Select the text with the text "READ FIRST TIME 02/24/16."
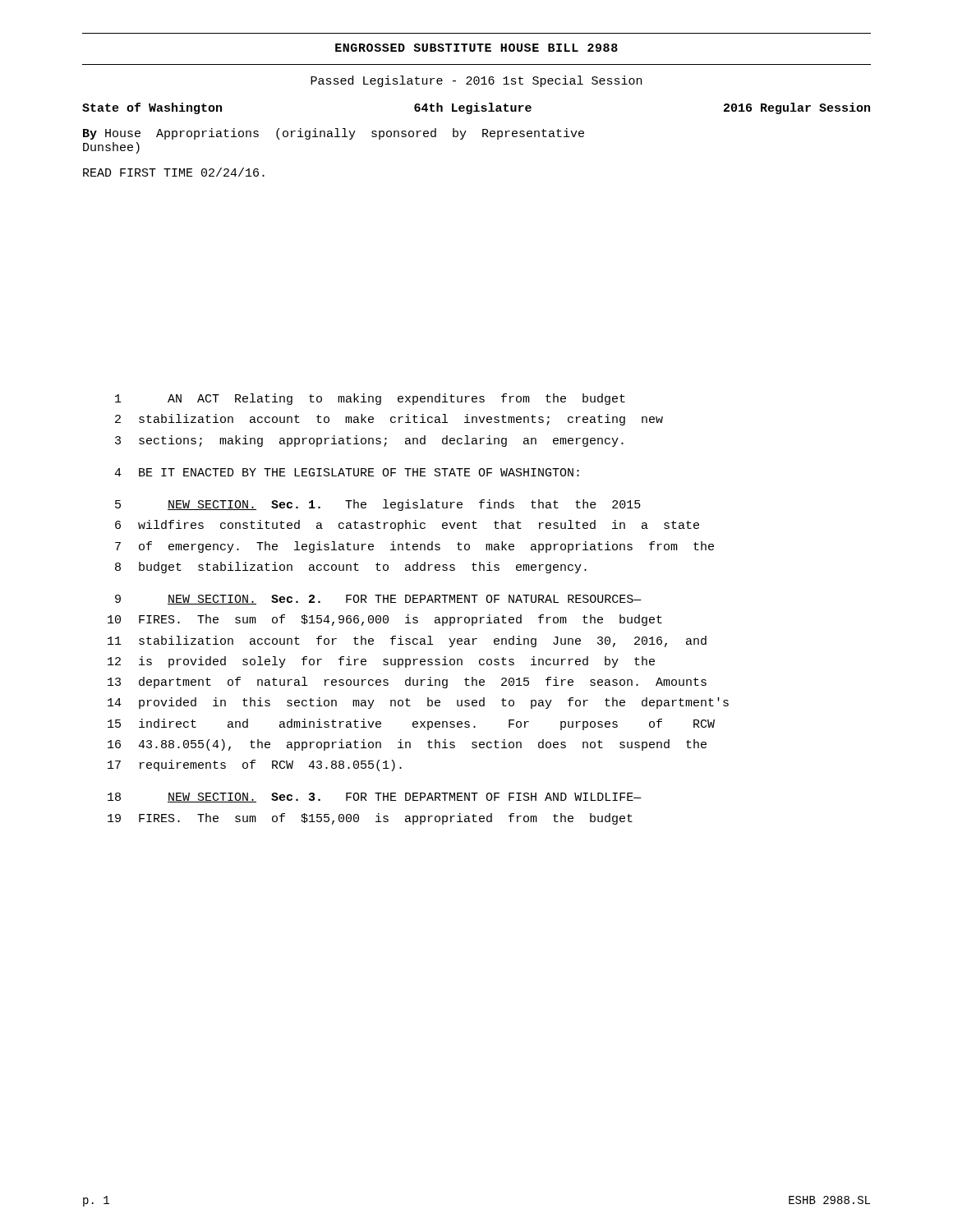This screenshot has width=953, height=1232. pos(175,174)
